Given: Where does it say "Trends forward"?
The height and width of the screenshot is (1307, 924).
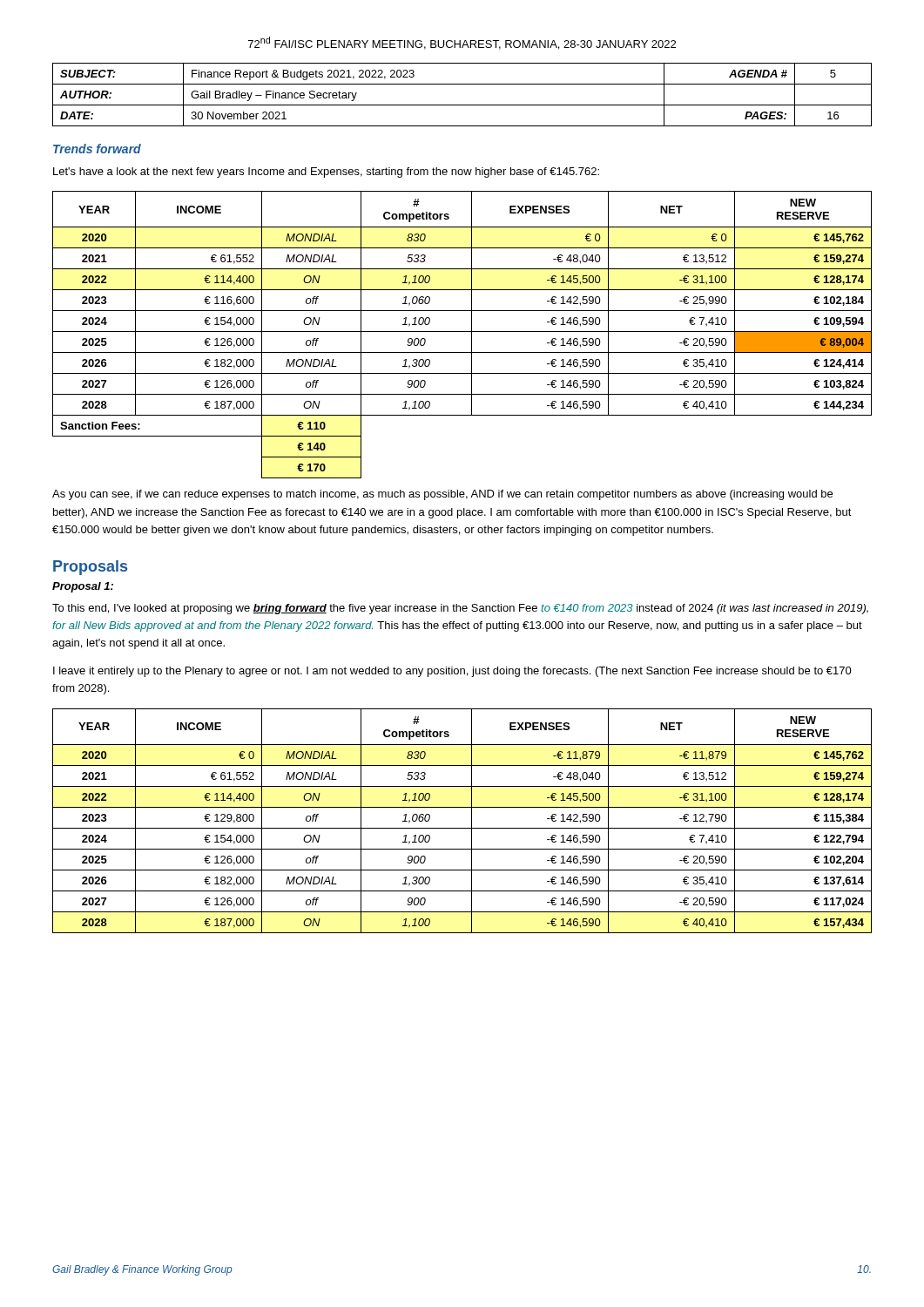Looking at the screenshot, I should coord(97,149).
